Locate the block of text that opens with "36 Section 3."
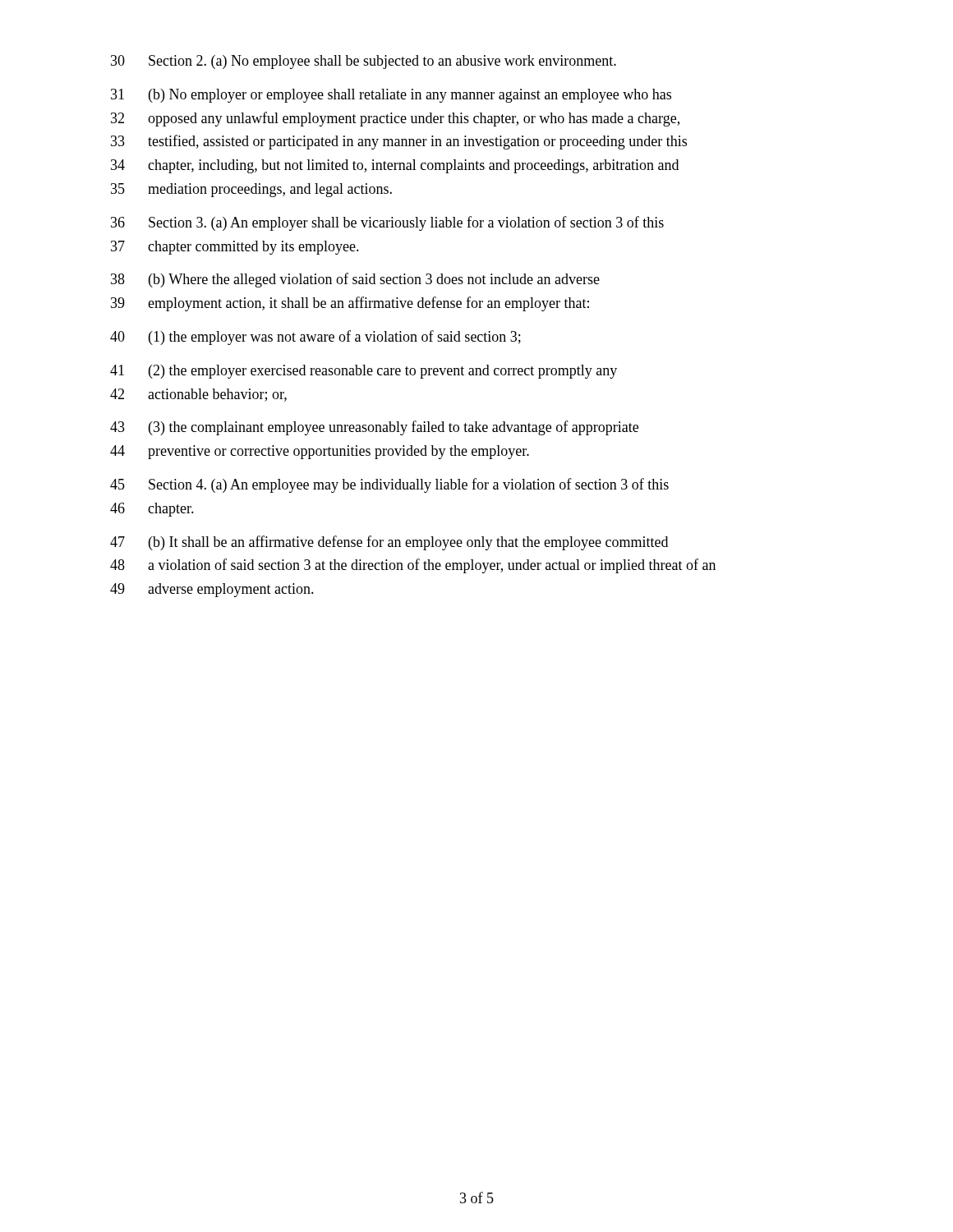953x1232 pixels. tap(476, 235)
